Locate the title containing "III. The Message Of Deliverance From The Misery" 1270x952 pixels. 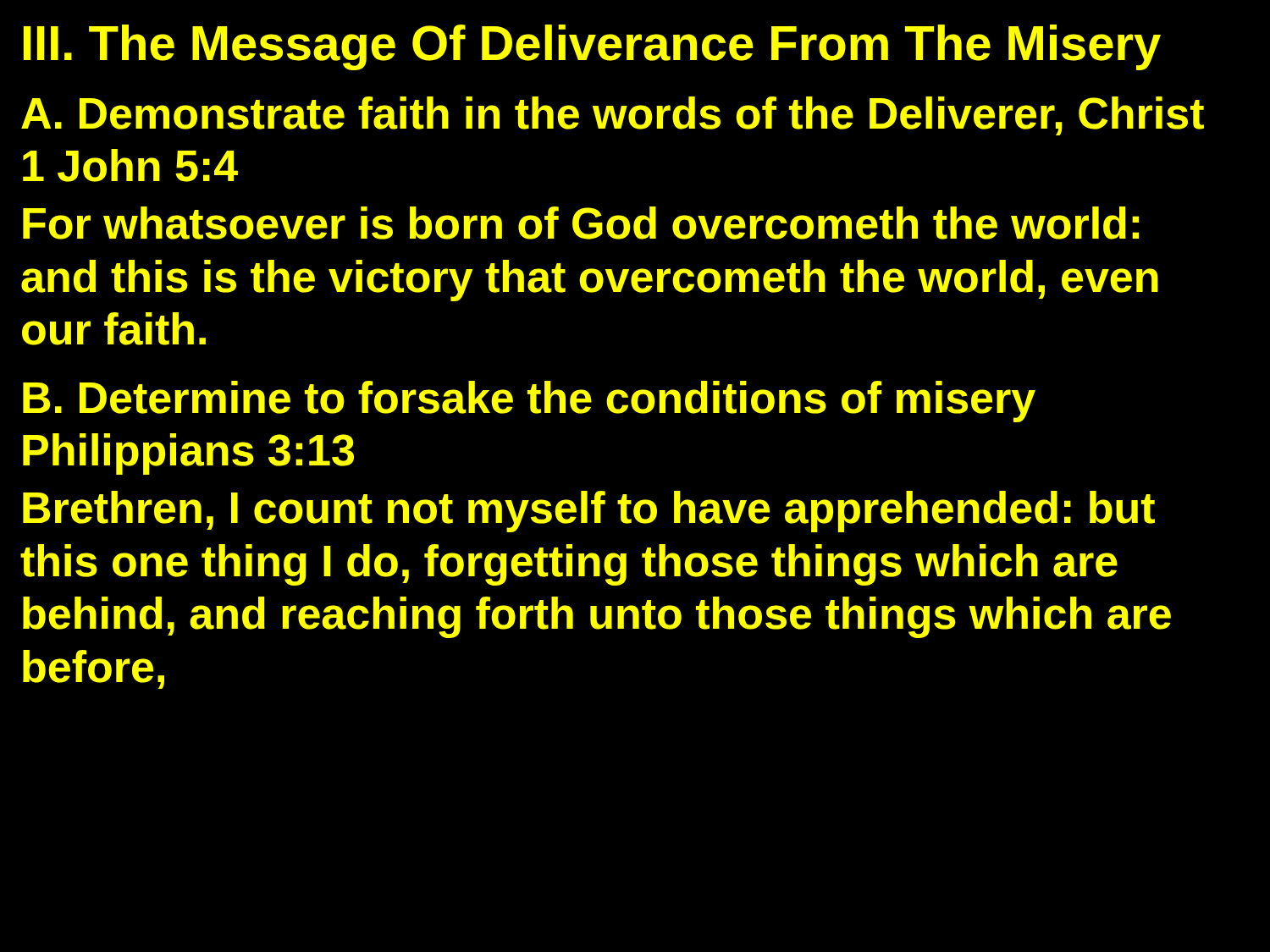[635, 43]
